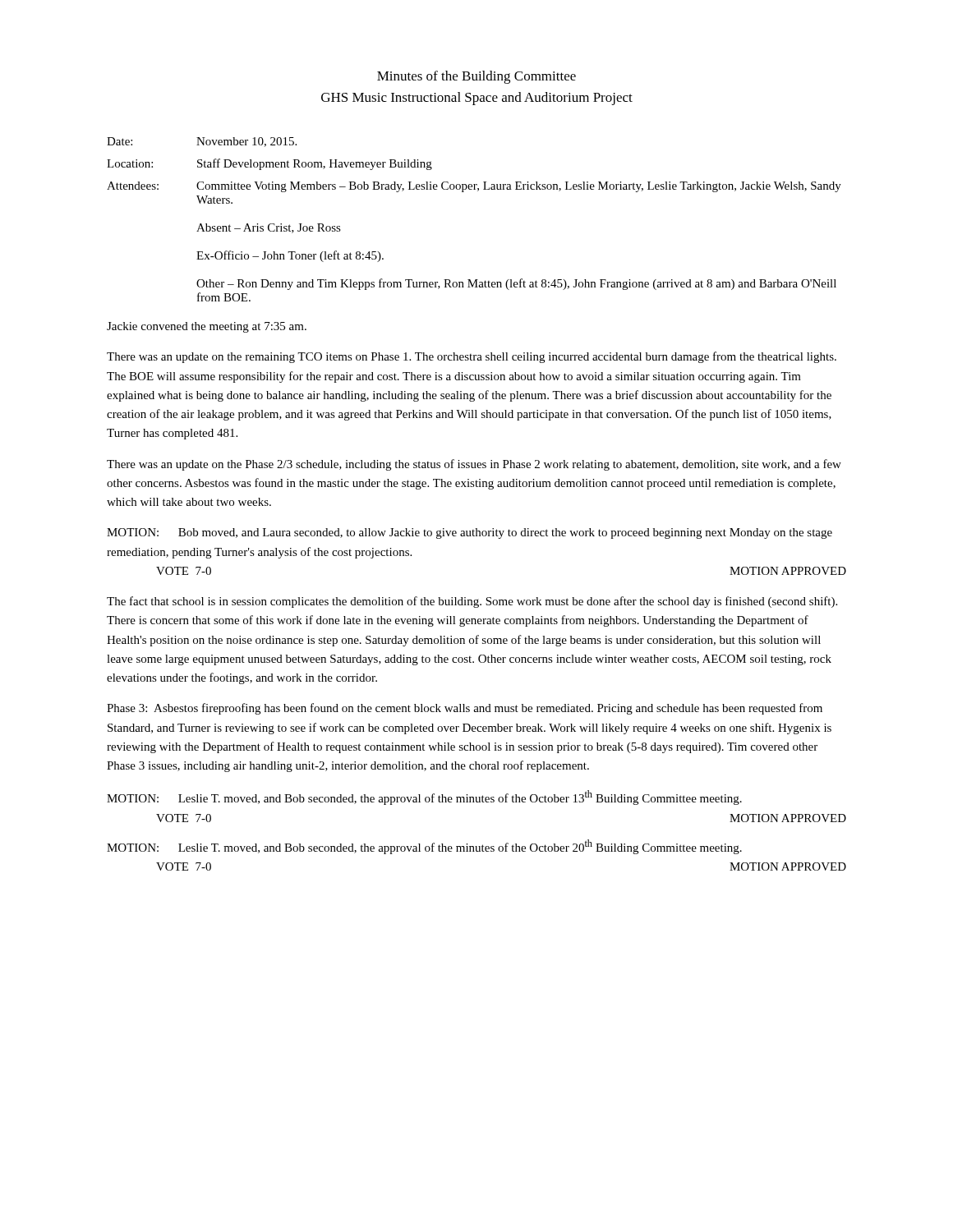The height and width of the screenshot is (1232, 953).
Task: Click on the text block starting "Jackie convened the"
Action: tap(207, 326)
